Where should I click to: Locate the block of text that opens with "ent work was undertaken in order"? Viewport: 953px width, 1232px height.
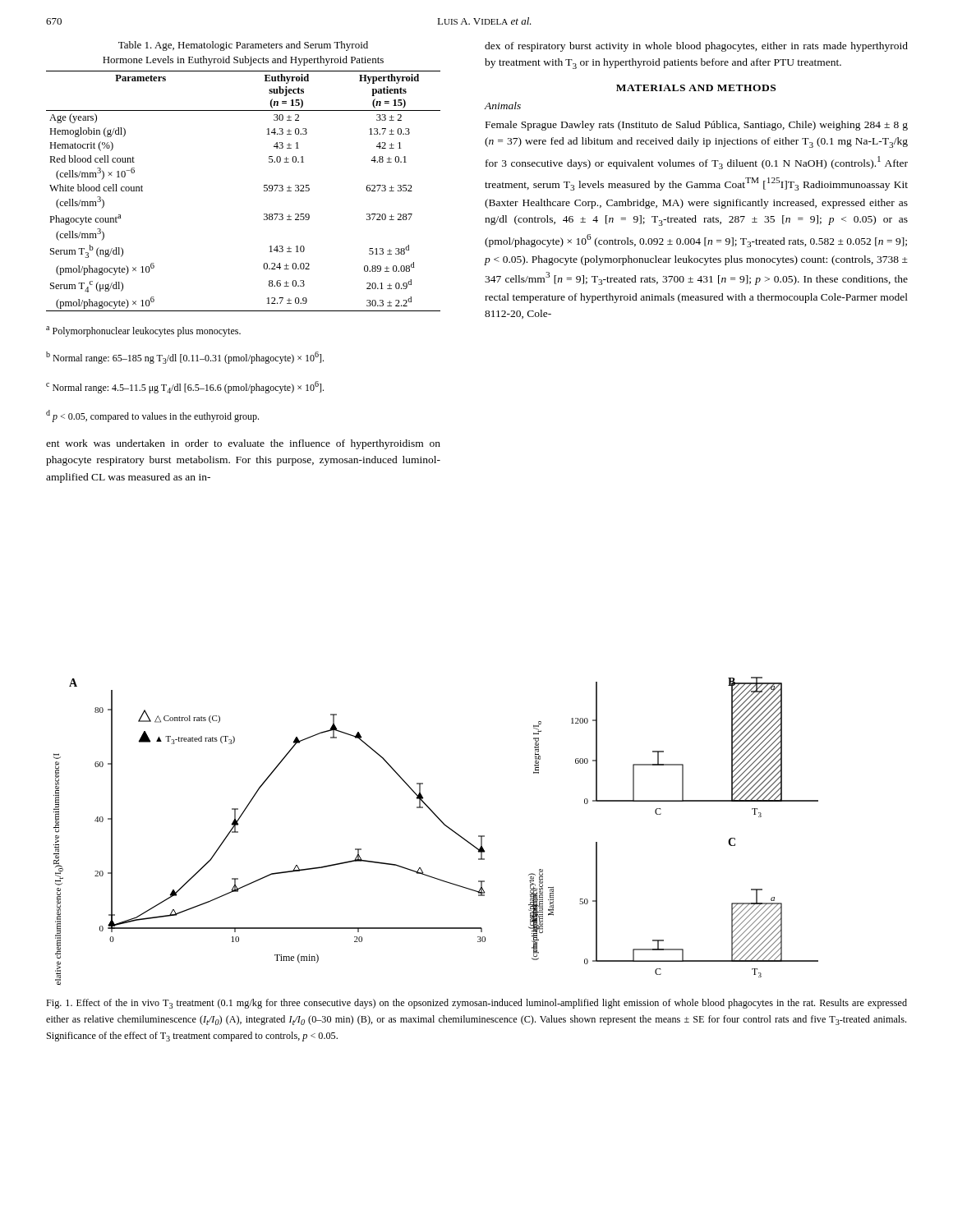(243, 460)
